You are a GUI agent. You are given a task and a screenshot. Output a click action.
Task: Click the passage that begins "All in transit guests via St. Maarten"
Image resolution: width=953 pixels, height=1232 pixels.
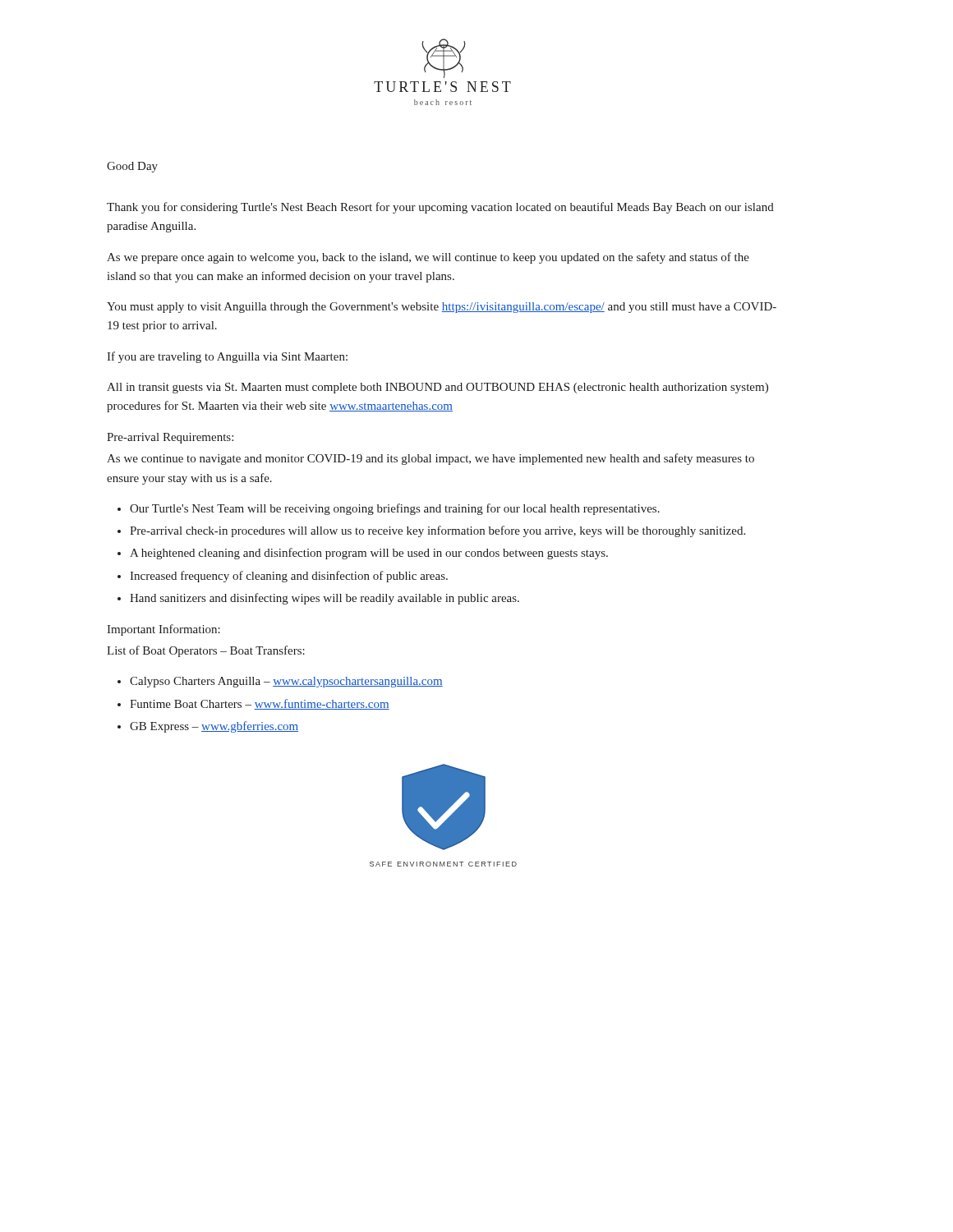[438, 396]
